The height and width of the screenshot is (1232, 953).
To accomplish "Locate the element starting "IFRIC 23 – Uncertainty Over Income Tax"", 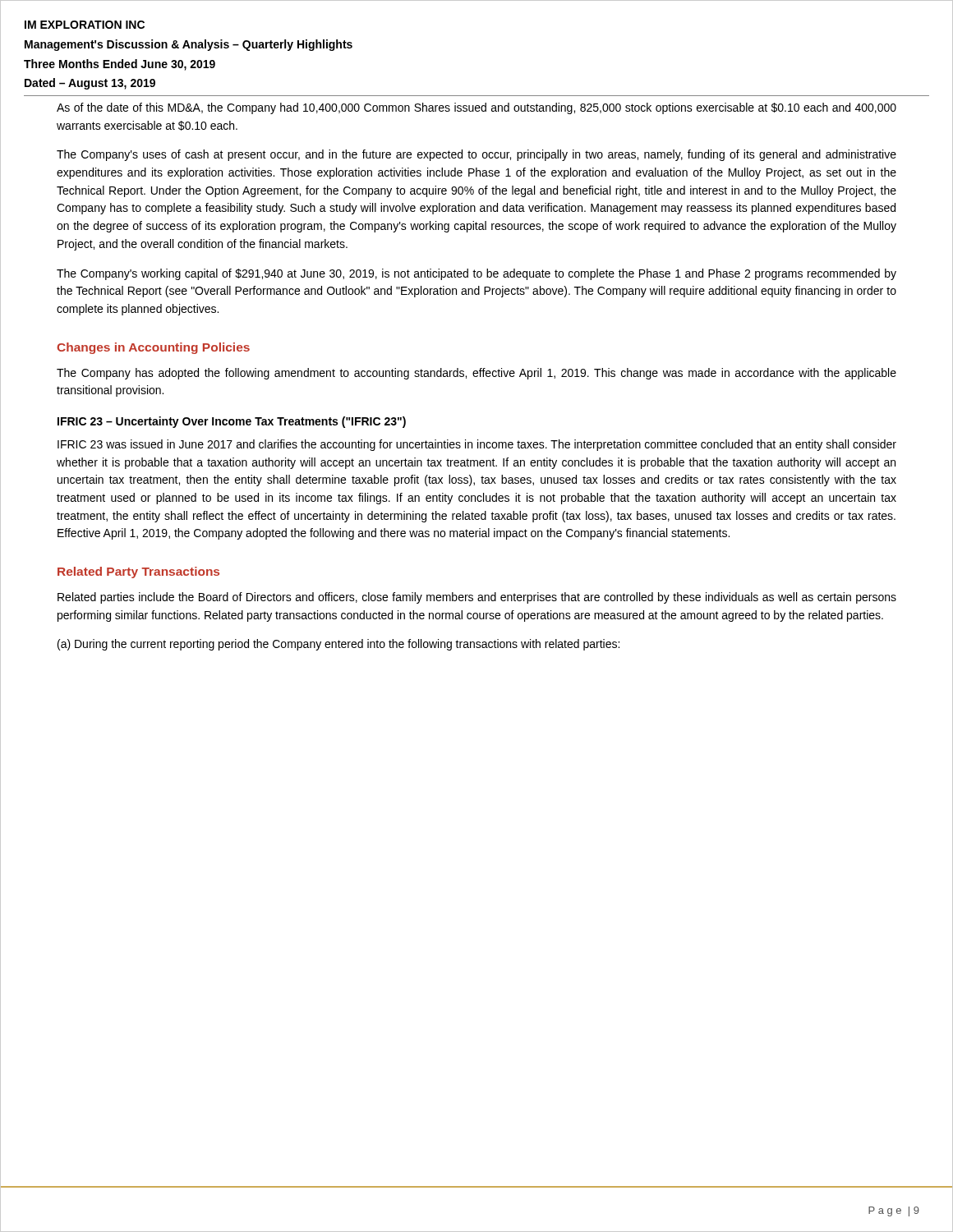I will pos(231,421).
